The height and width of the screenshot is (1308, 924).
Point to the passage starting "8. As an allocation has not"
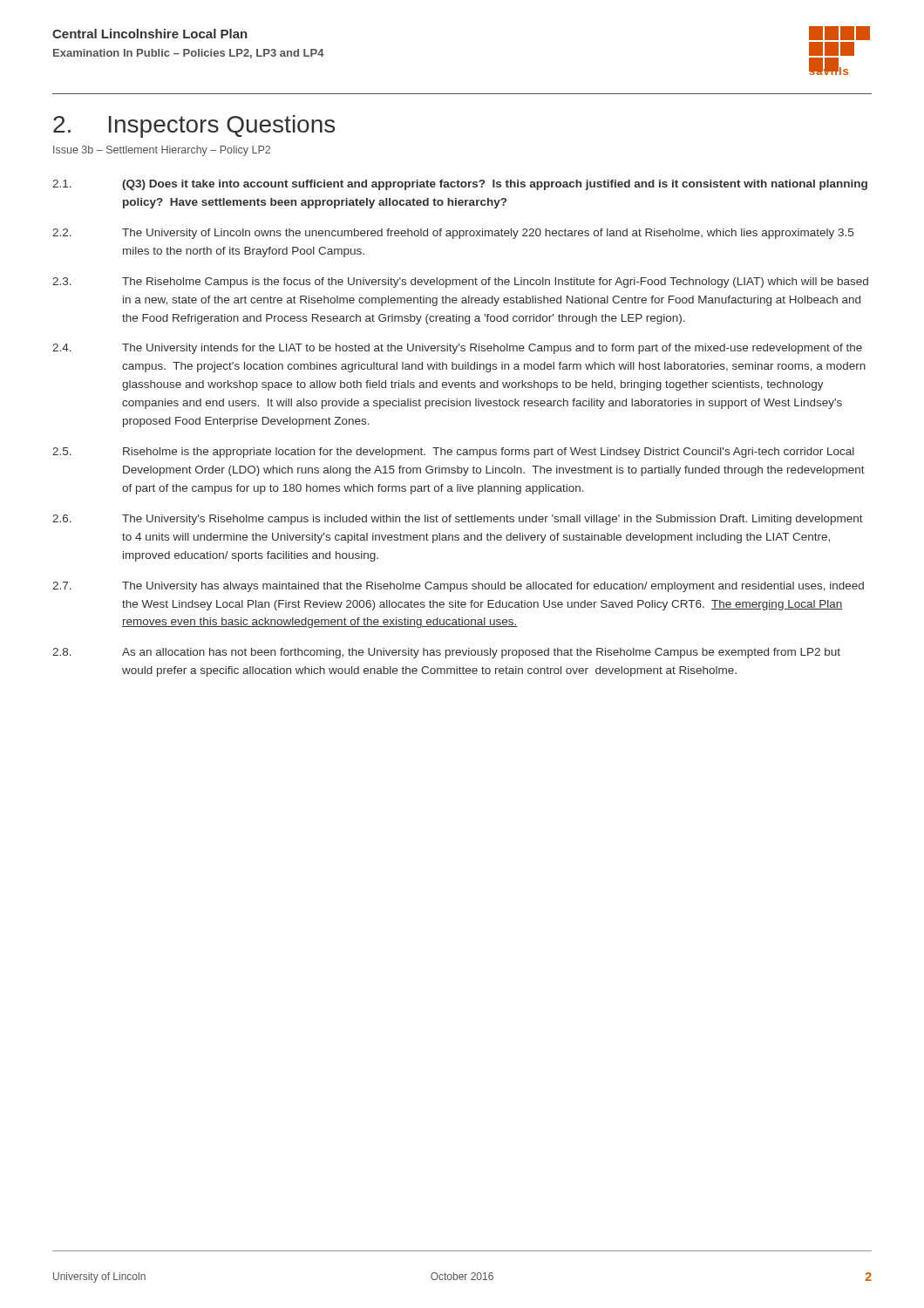click(462, 662)
